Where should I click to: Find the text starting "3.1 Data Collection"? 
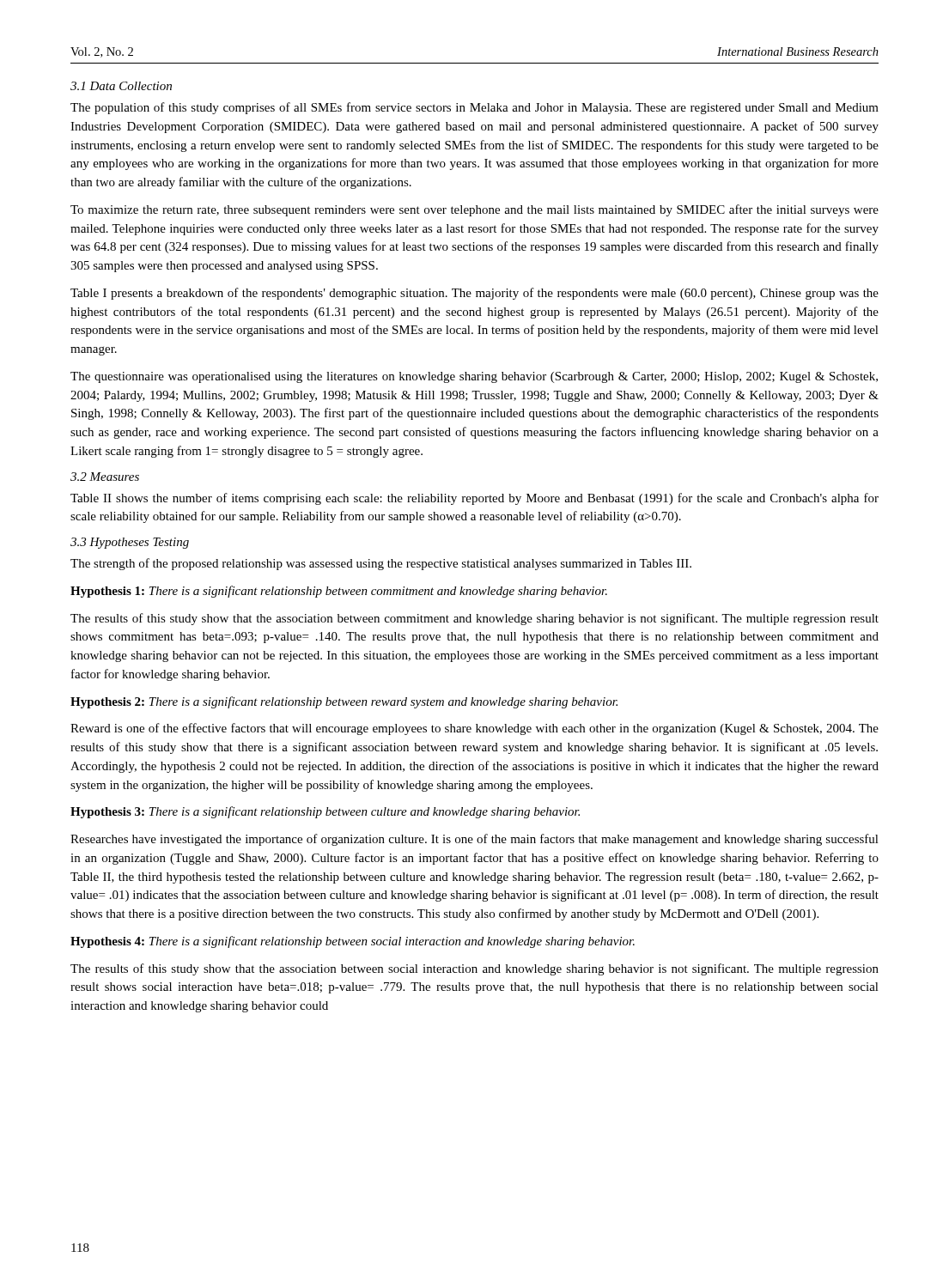click(x=121, y=86)
